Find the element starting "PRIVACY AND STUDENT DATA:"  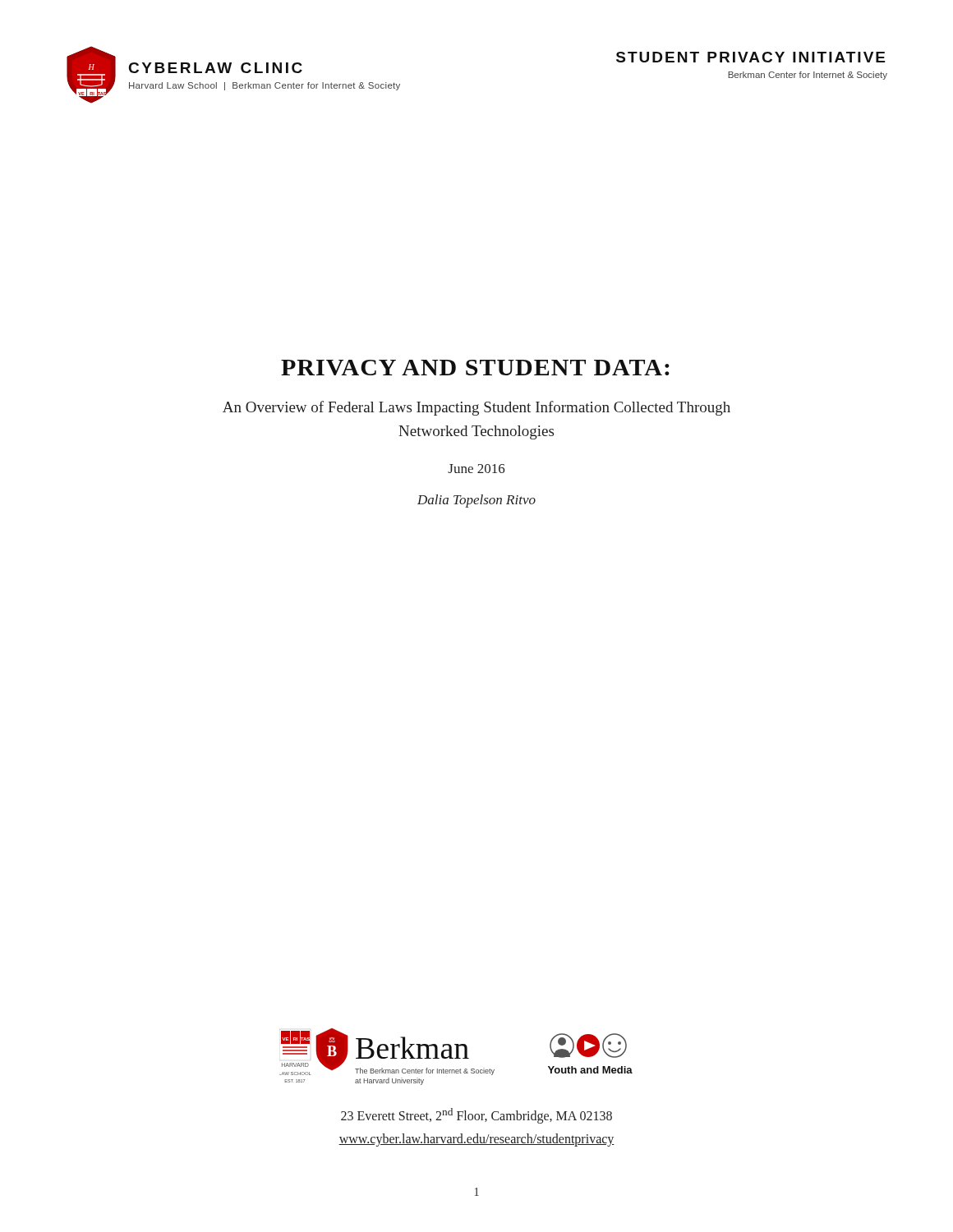(476, 367)
